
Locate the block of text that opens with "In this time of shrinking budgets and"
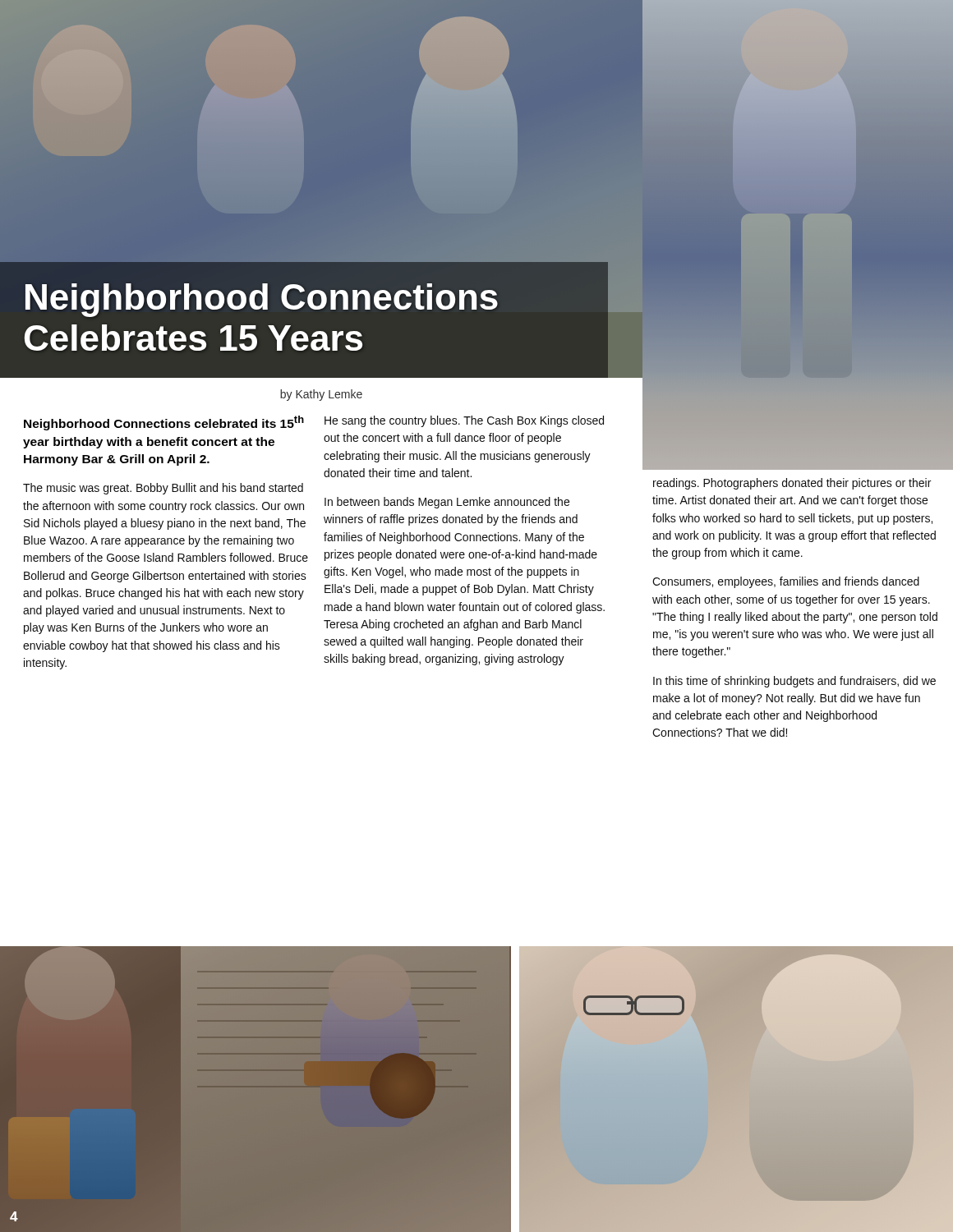(x=794, y=707)
